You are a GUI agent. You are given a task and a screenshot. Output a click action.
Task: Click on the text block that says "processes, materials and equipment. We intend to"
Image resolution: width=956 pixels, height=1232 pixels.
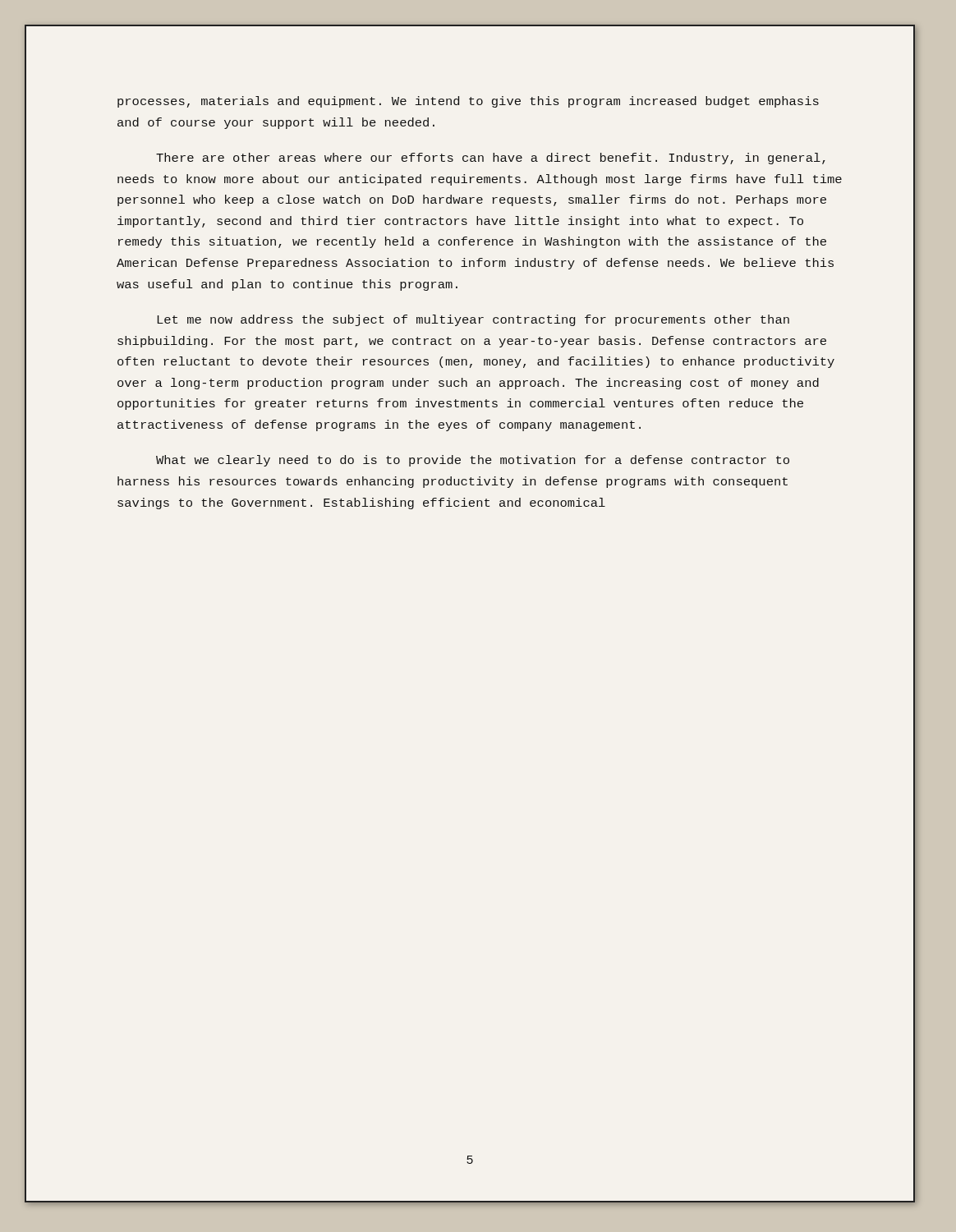(x=482, y=113)
